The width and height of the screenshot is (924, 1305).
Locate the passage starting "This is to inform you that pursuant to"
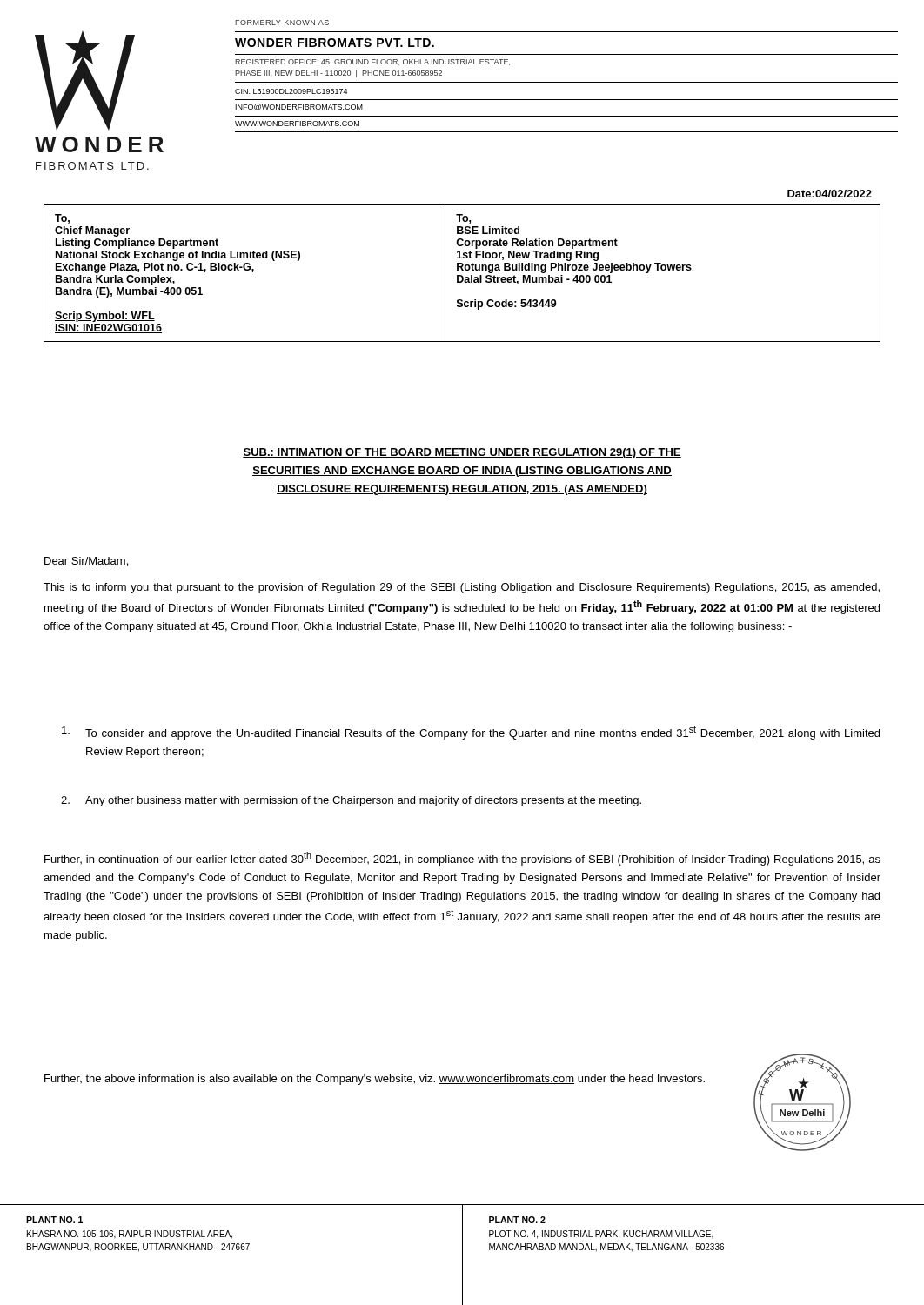tap(462, 606)
